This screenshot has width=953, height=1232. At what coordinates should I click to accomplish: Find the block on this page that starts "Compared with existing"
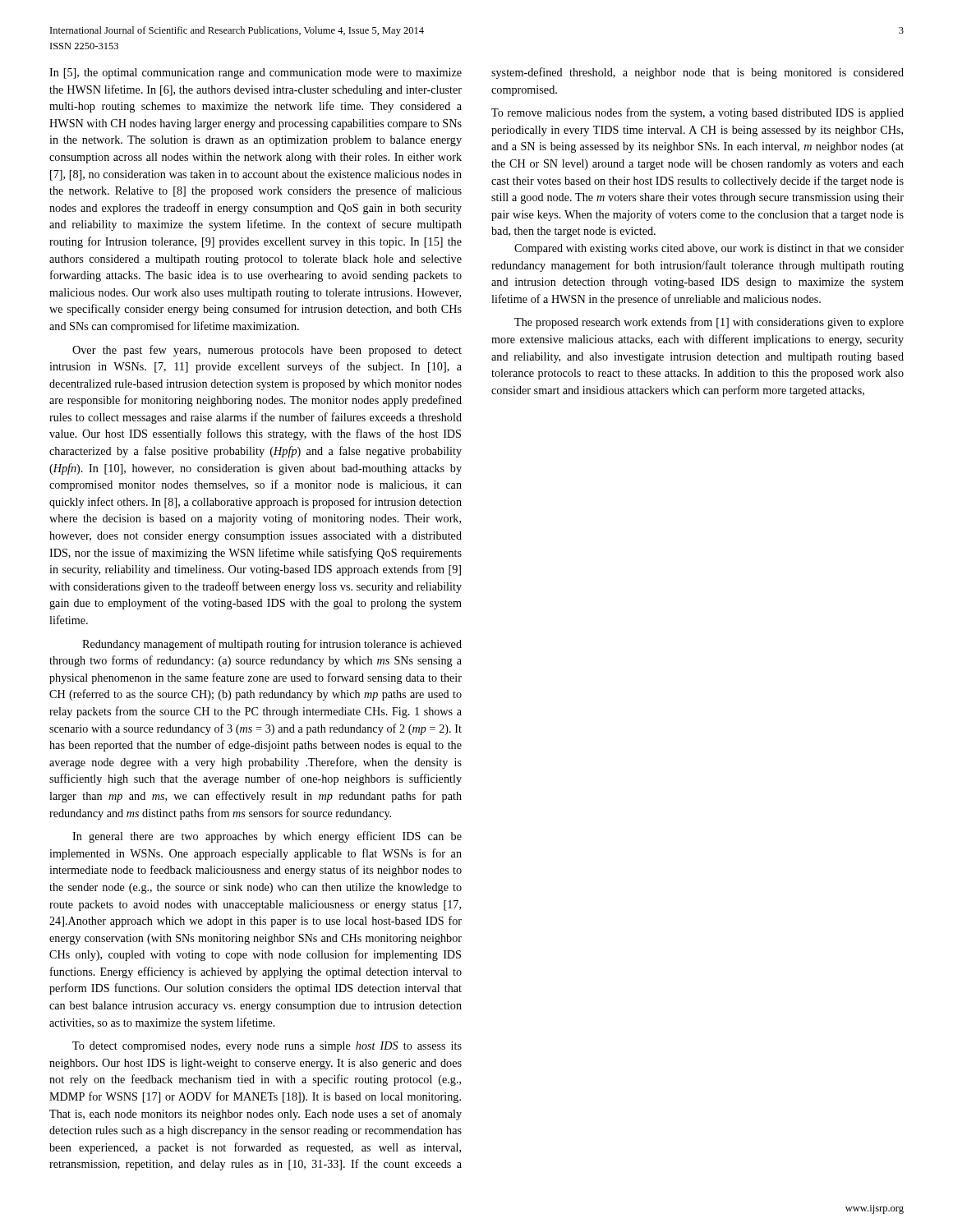tap(698, 274)
